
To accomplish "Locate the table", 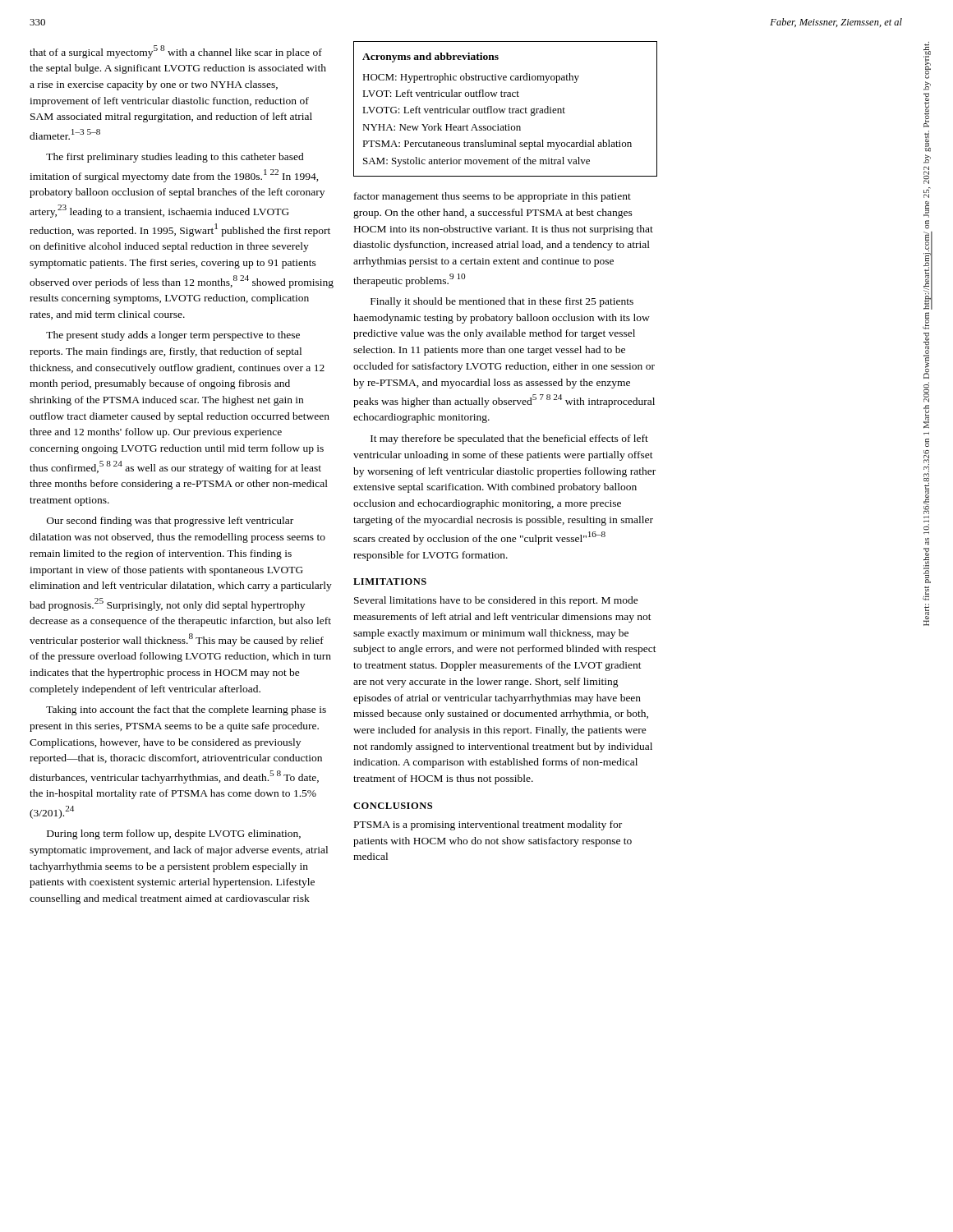I will click(505, 109).
